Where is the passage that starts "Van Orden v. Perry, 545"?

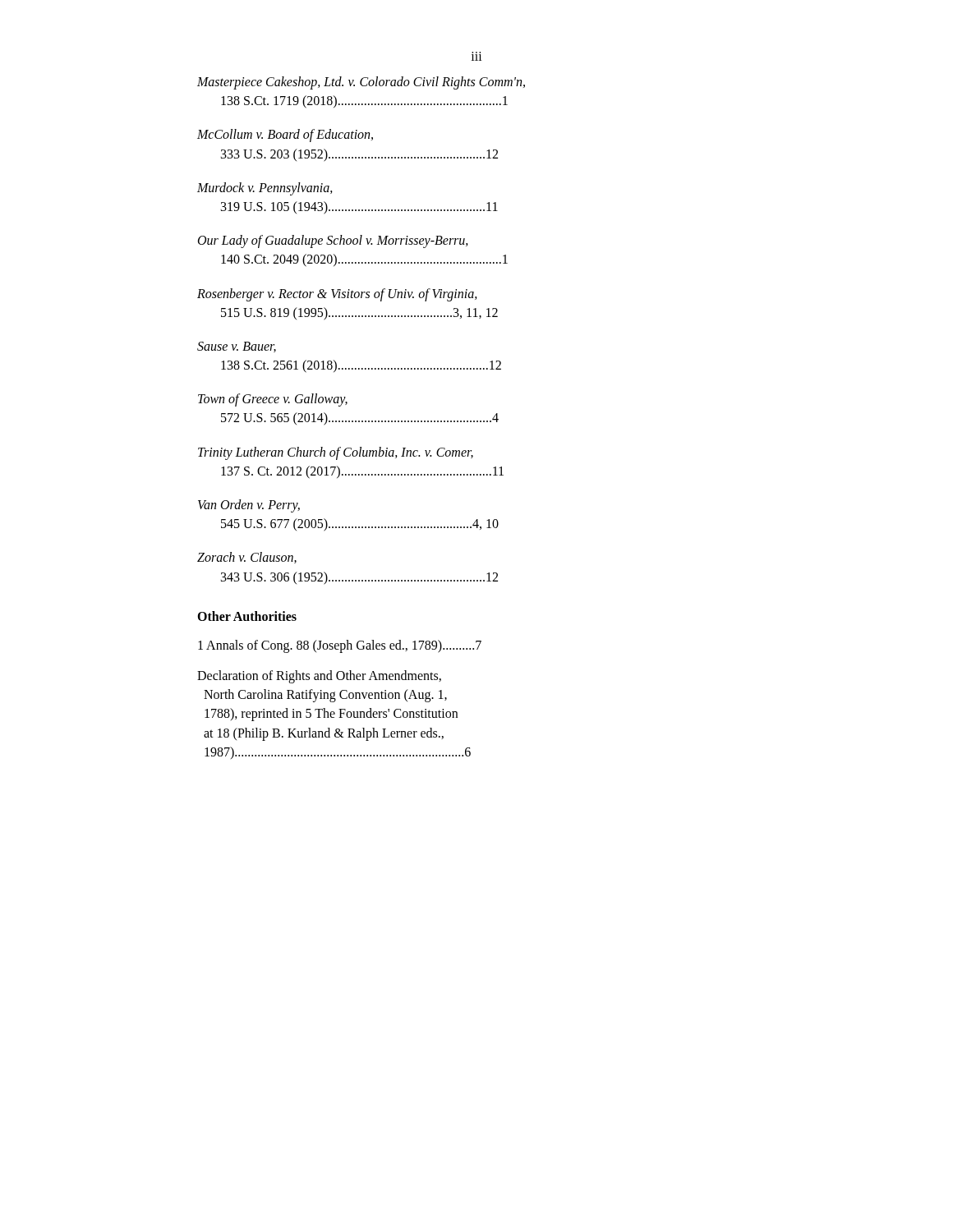[476, 514]
